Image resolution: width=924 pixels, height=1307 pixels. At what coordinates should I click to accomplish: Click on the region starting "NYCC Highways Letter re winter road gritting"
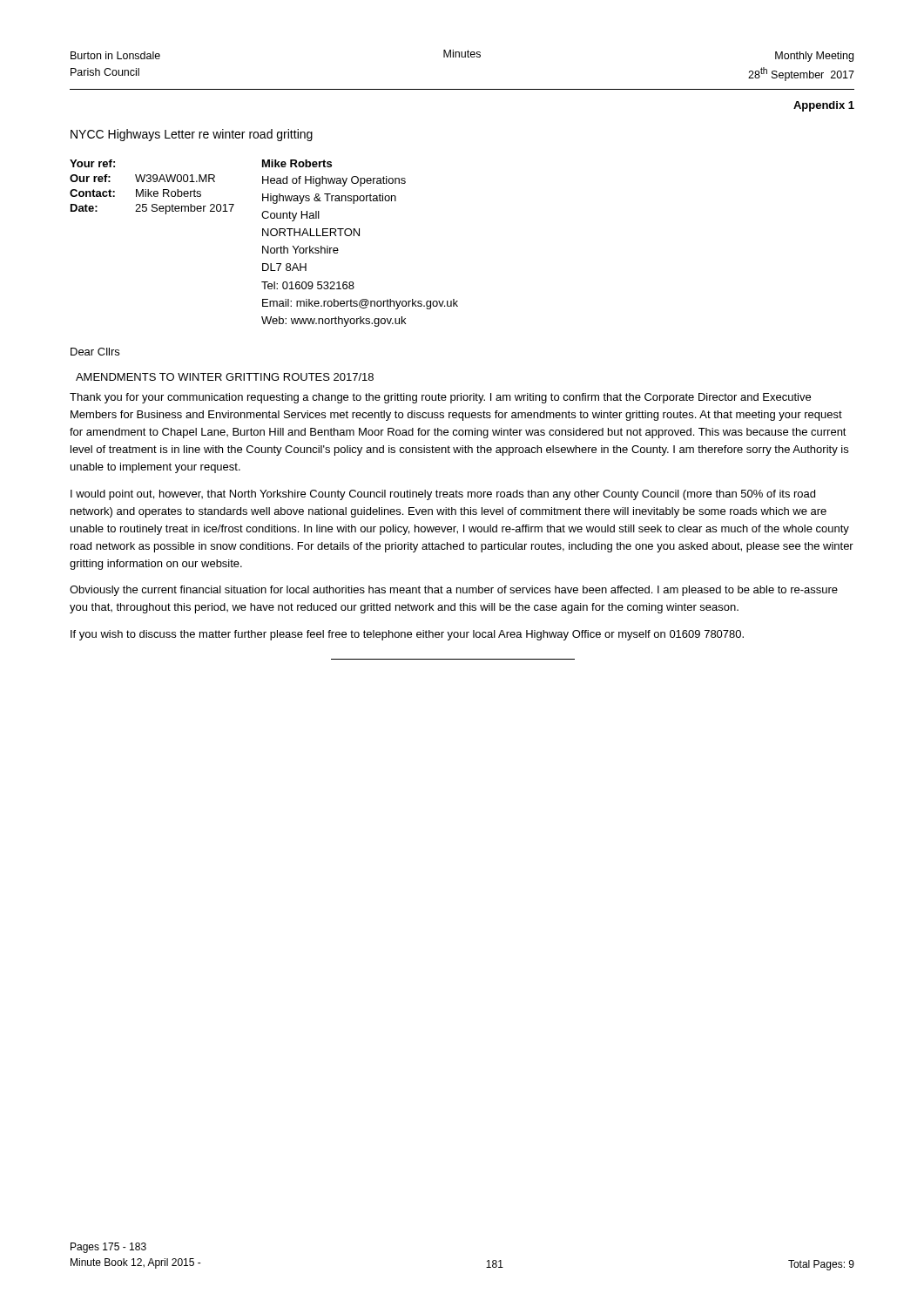[x=191, y=134]
